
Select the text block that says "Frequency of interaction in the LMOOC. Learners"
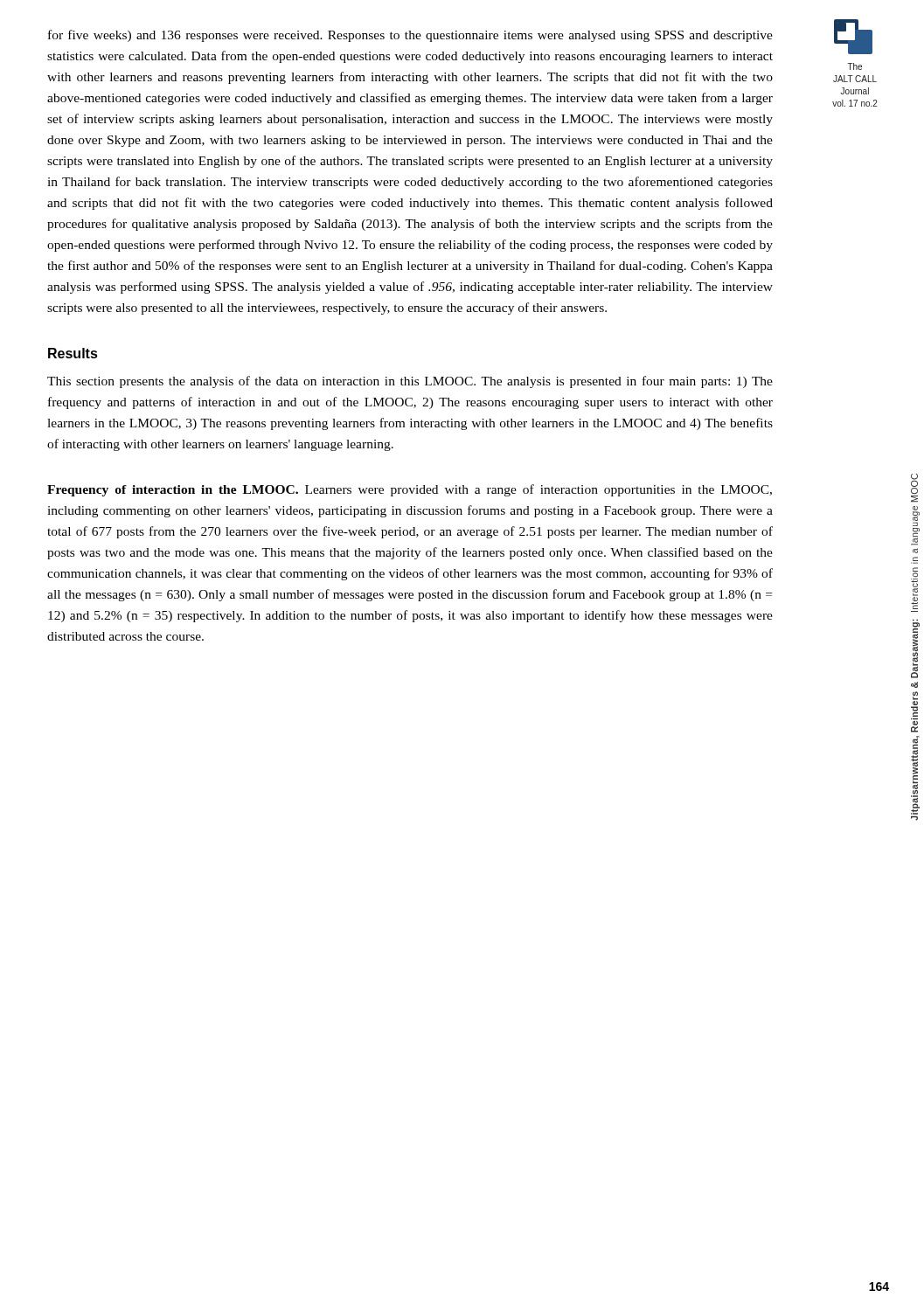coord(410,563)
